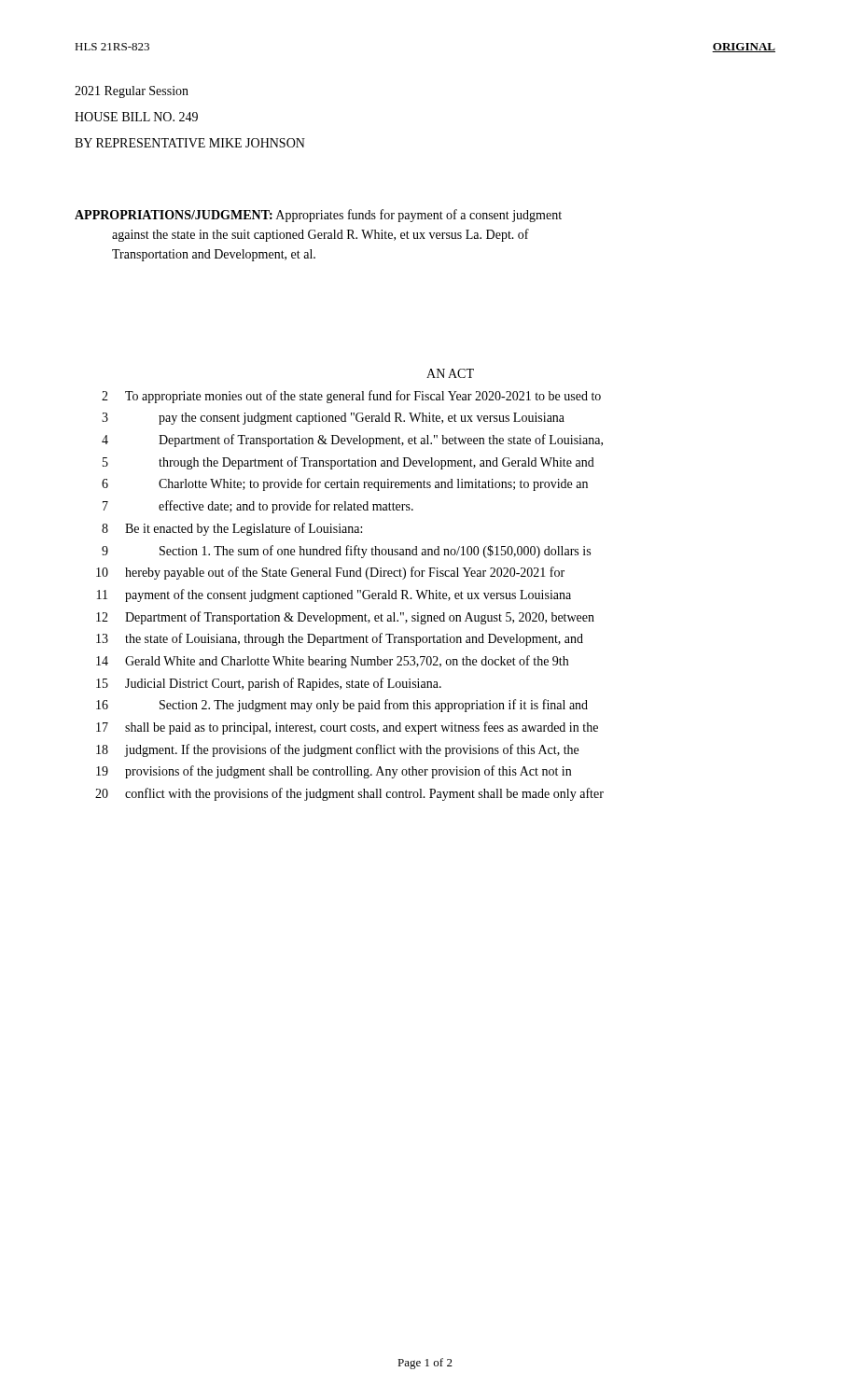Find the block on this page that starts "3 pay the consent judgment captioned "Gerald"
This screenshot has height=1400, width=850.
coord(425,418)
